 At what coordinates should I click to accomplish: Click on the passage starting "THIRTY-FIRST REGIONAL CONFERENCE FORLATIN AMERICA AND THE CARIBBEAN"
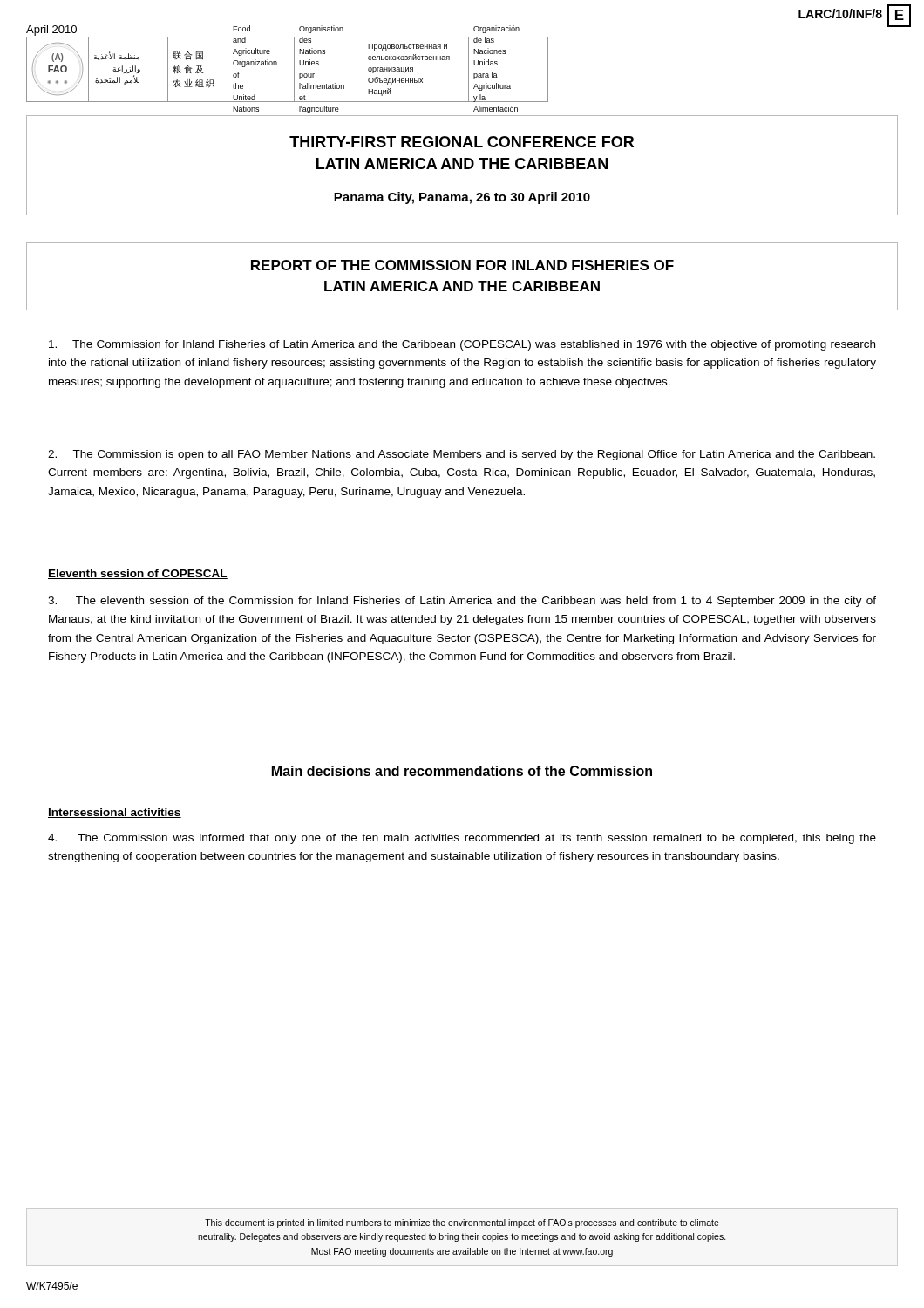tap(462, 168)
